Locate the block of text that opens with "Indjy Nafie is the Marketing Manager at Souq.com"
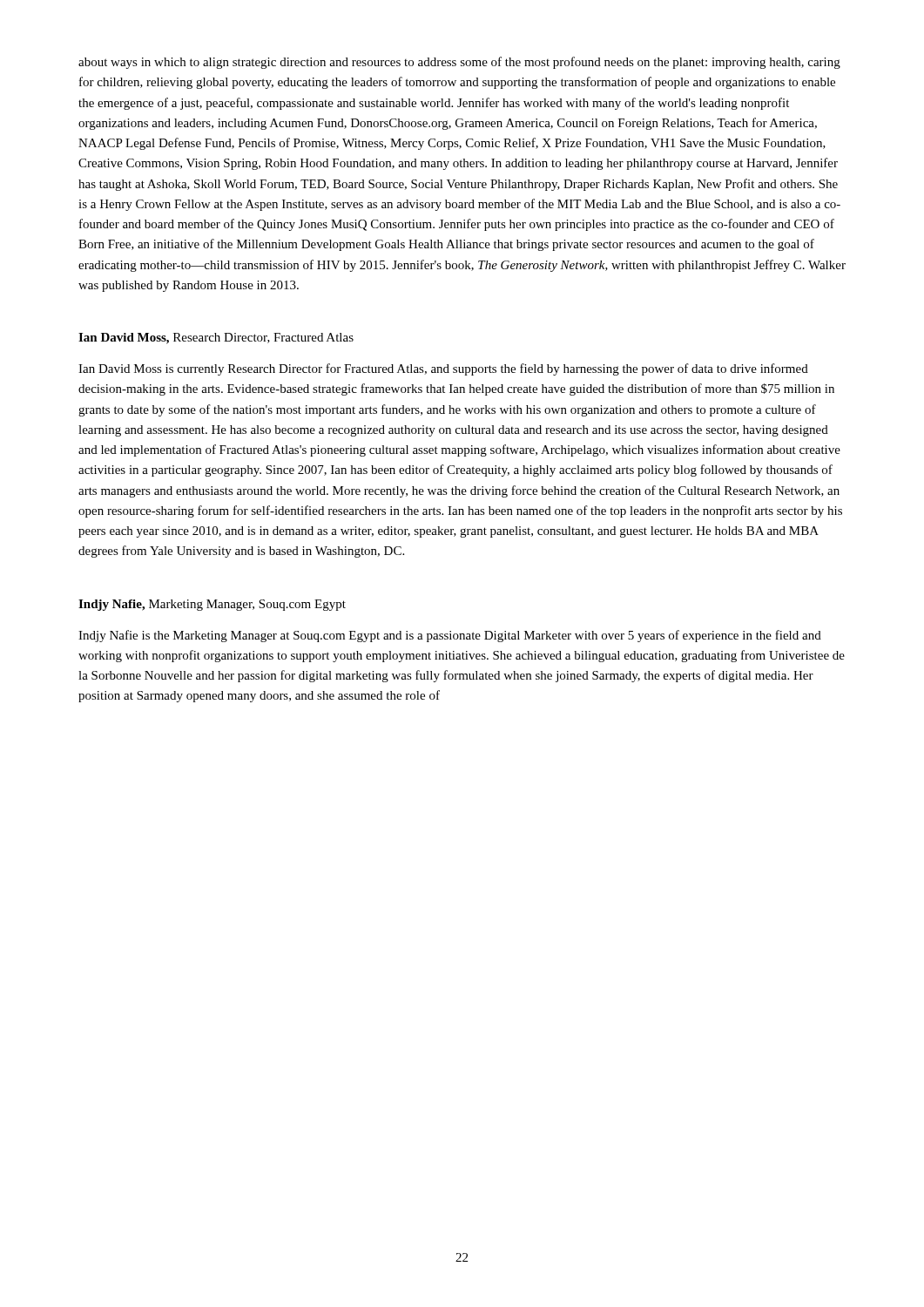This screenshot has width=924, height=1307. click(x=462, y=665)
